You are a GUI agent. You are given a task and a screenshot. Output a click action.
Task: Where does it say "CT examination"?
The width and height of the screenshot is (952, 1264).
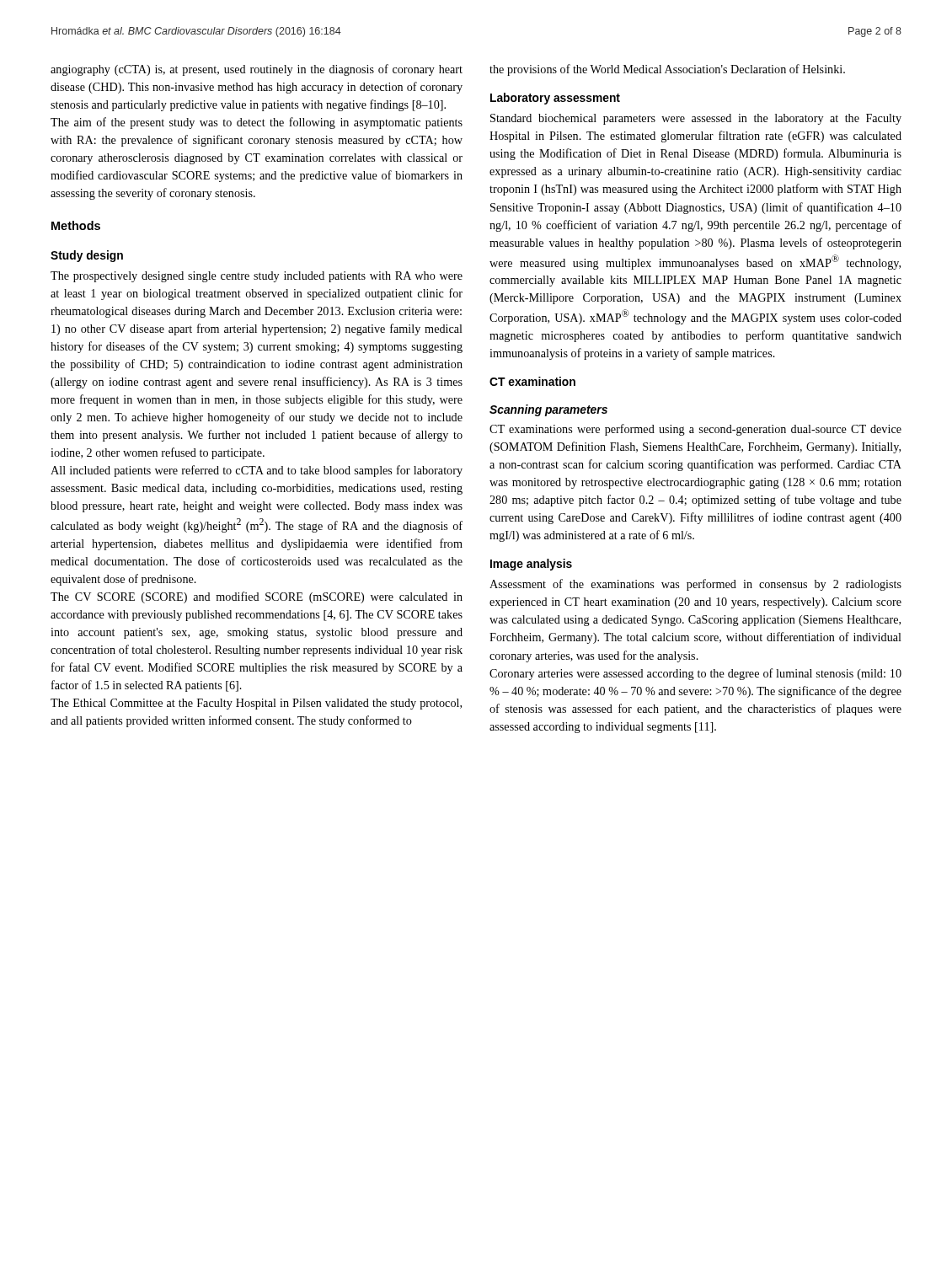[x=533, y=382]
